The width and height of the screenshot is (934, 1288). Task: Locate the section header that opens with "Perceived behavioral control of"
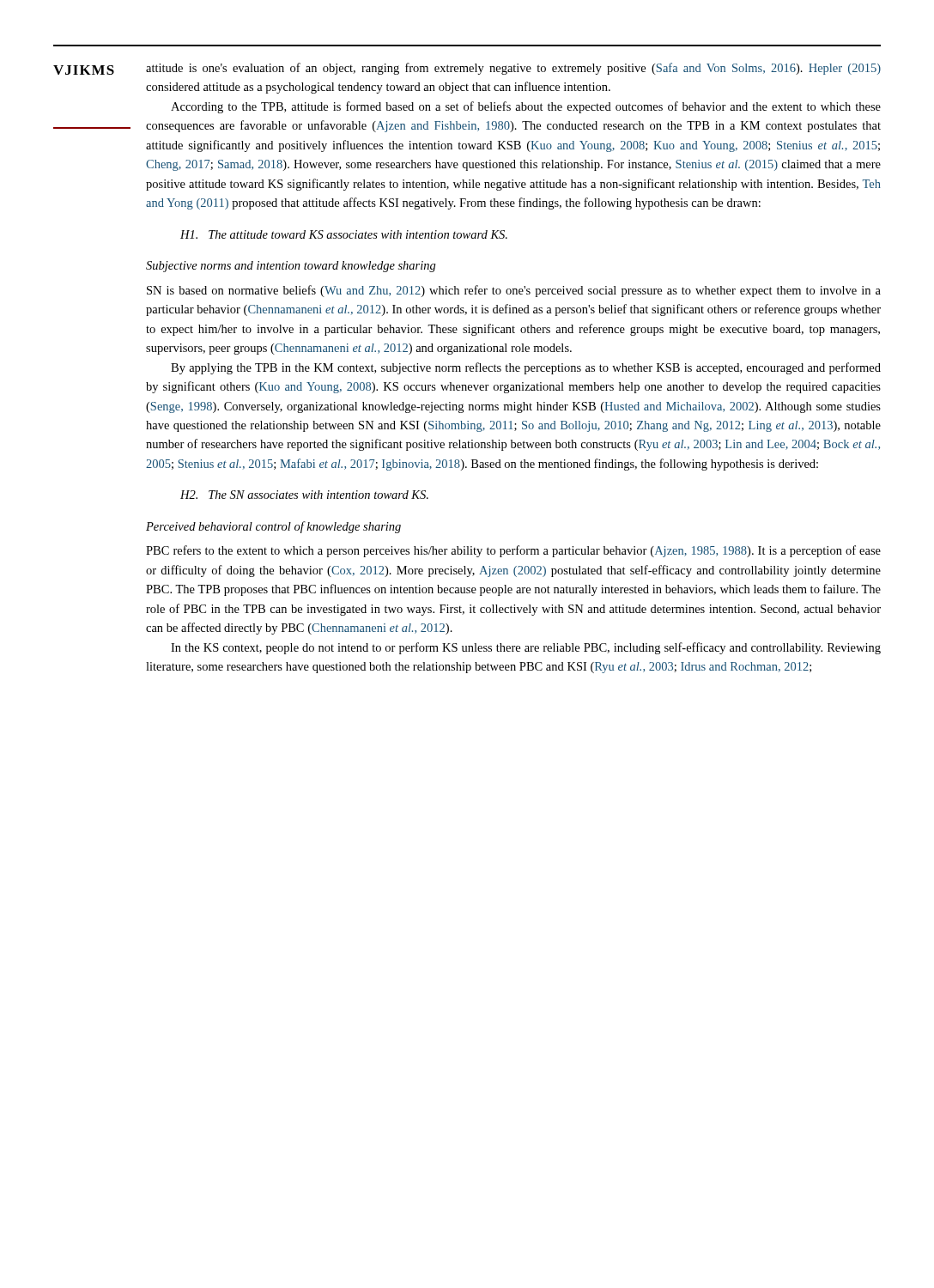coord(274,526)
